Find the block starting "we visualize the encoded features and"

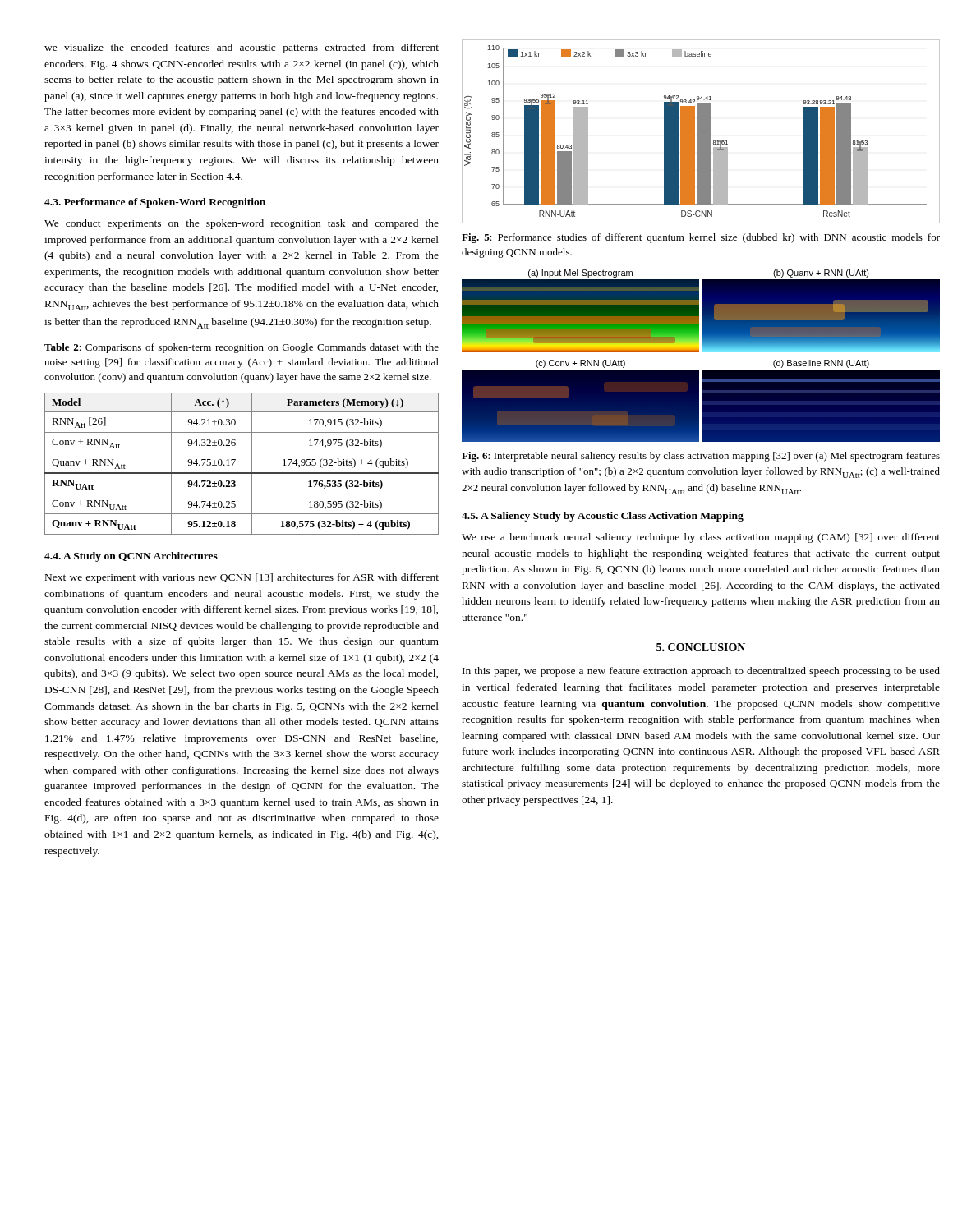(x=242, y=112)
